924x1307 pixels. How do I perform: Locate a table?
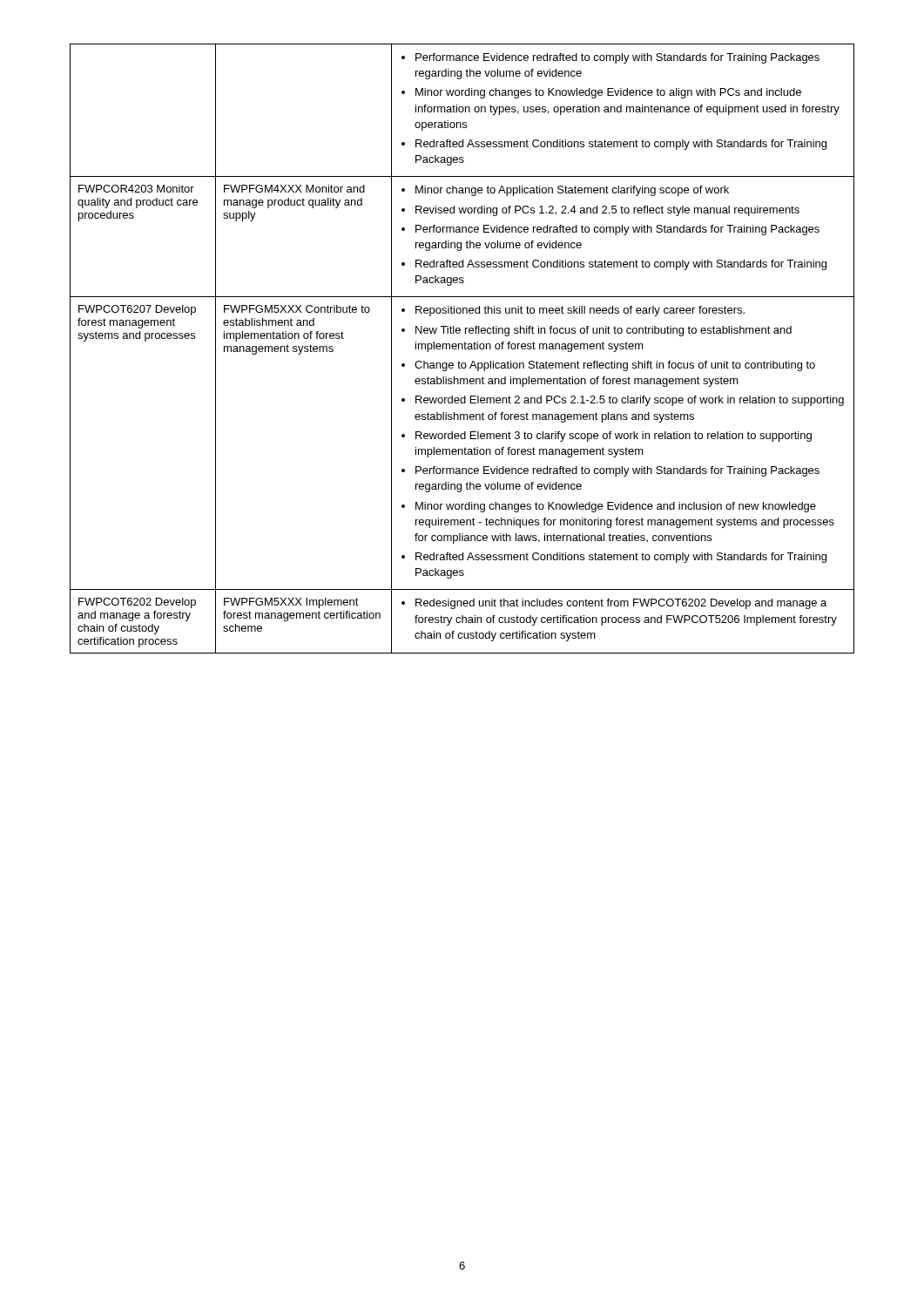pos(462,349)
